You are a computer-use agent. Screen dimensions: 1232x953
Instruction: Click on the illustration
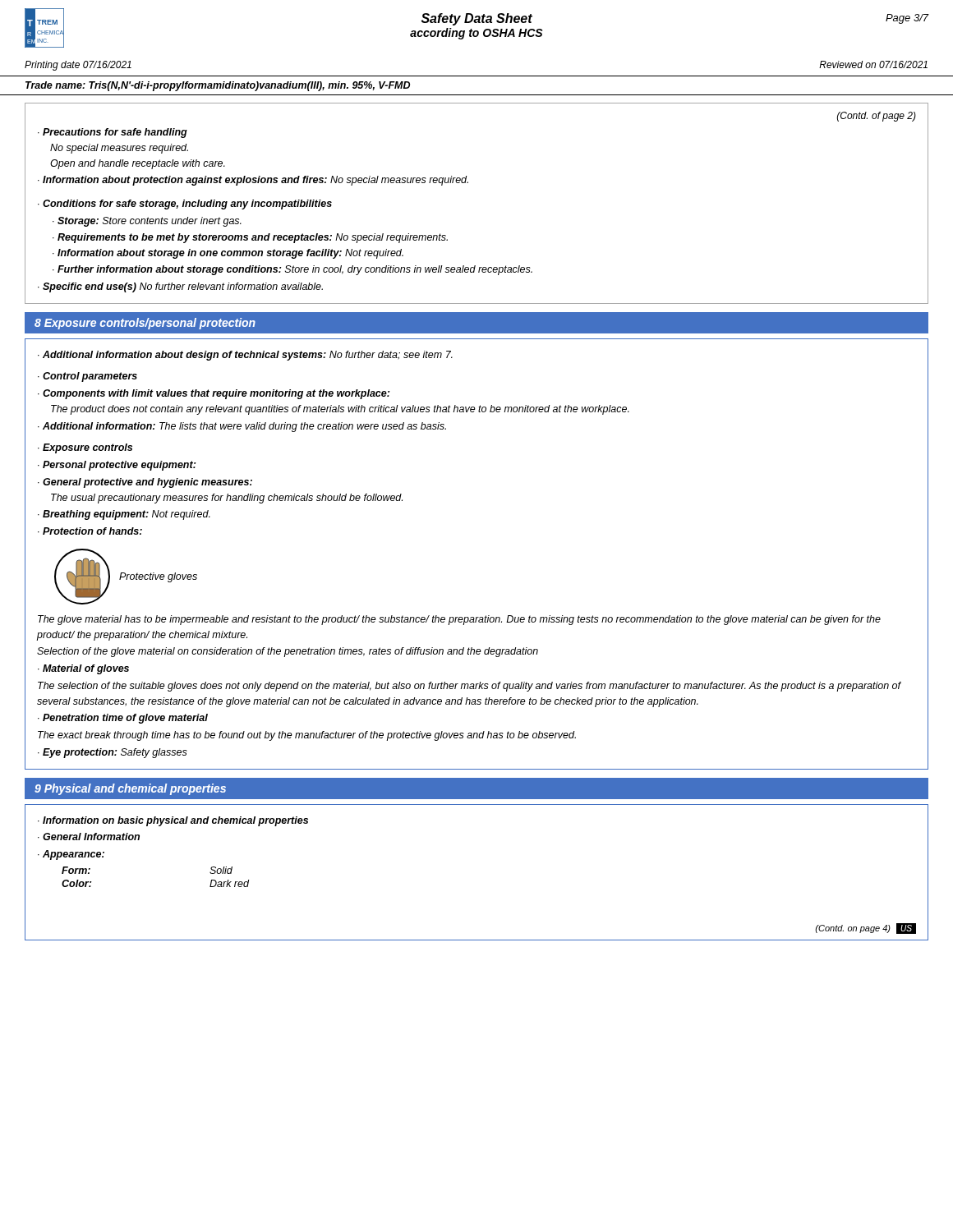click(485, 576)
